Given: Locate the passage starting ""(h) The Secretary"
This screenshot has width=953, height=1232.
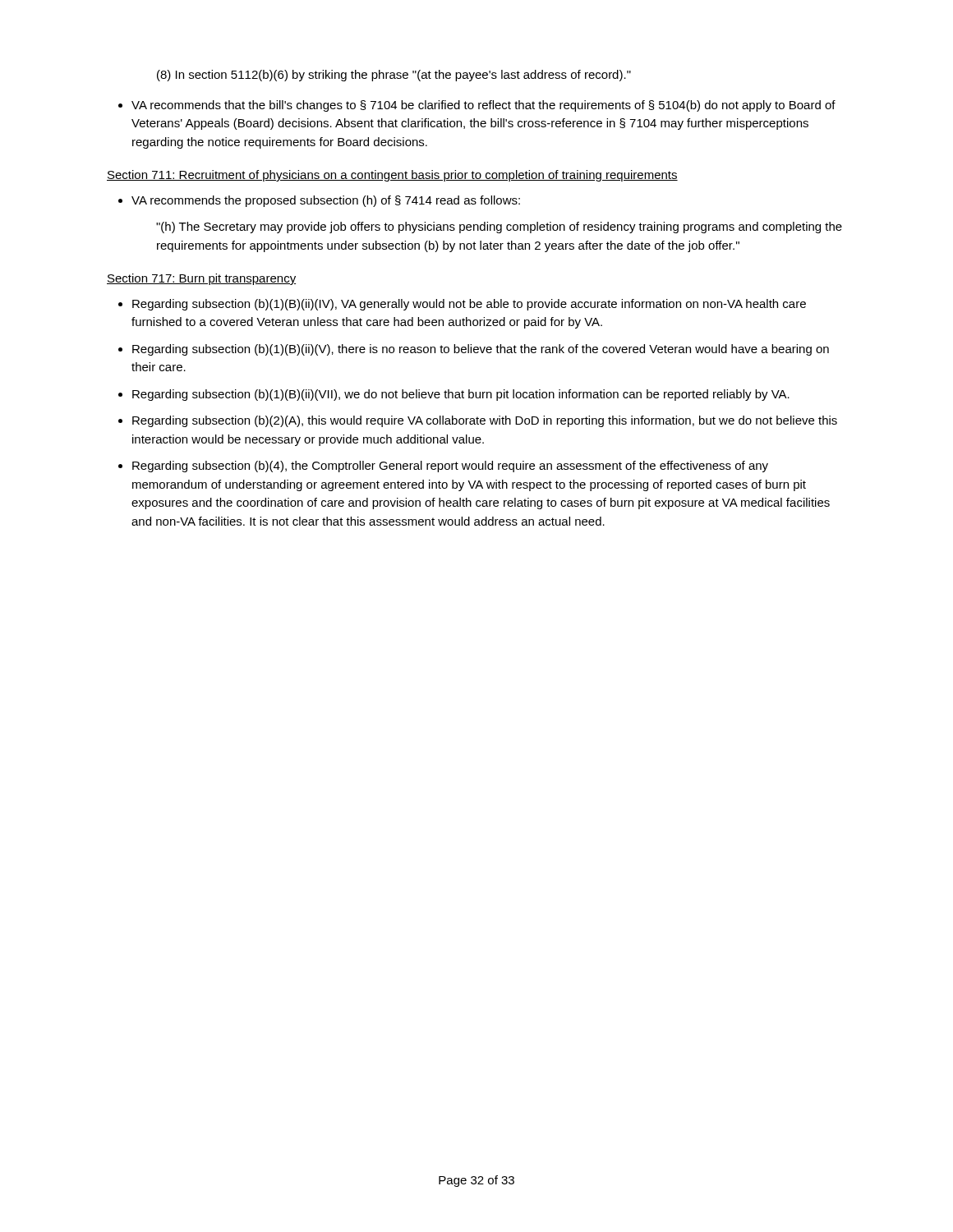Looking at the screenshot, I should click(x=501, y=236).
